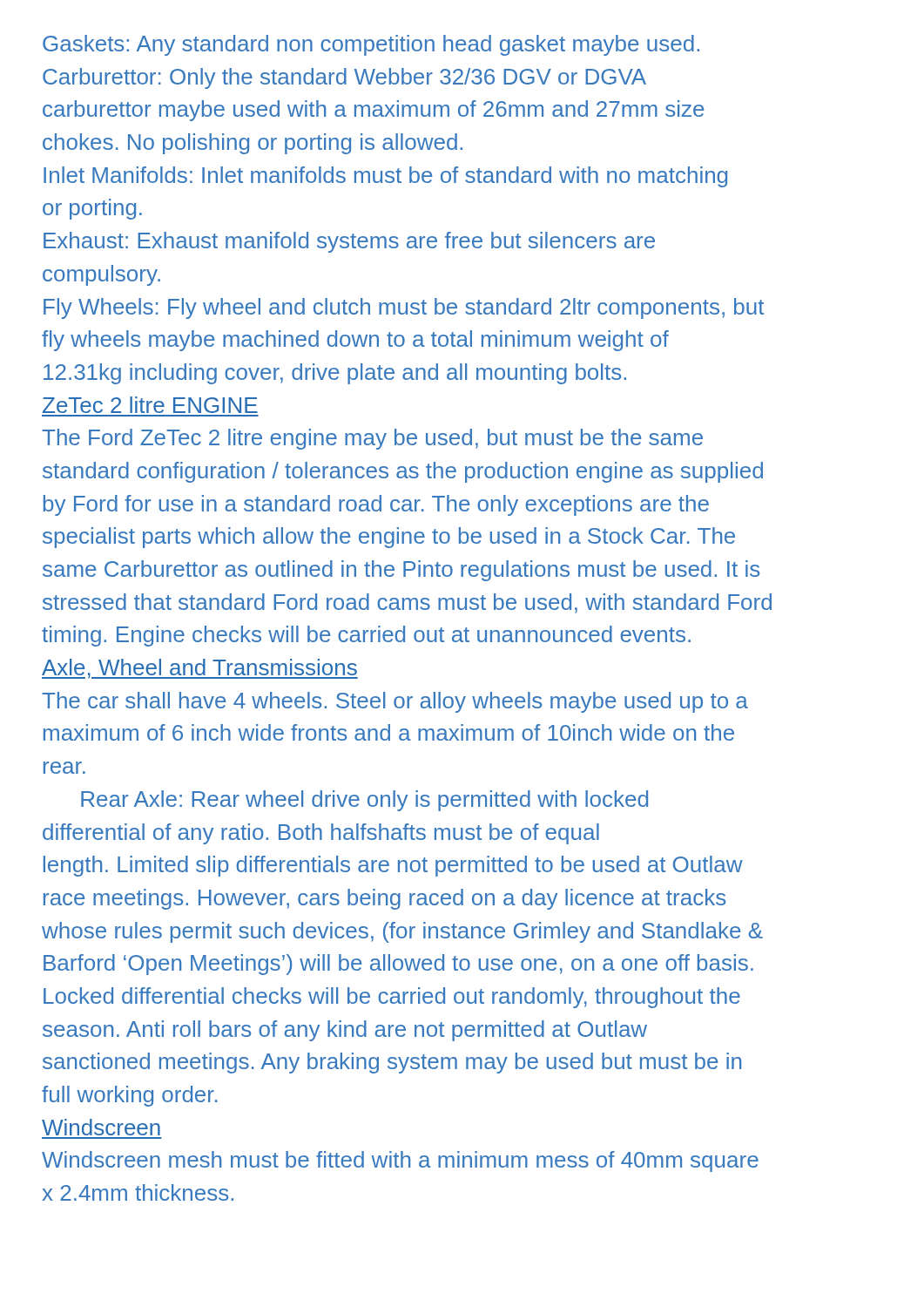Navigate to the text block starting "Fly Wheels: Fly"
The image size is (924, 1307).
[x=403, y=339]
